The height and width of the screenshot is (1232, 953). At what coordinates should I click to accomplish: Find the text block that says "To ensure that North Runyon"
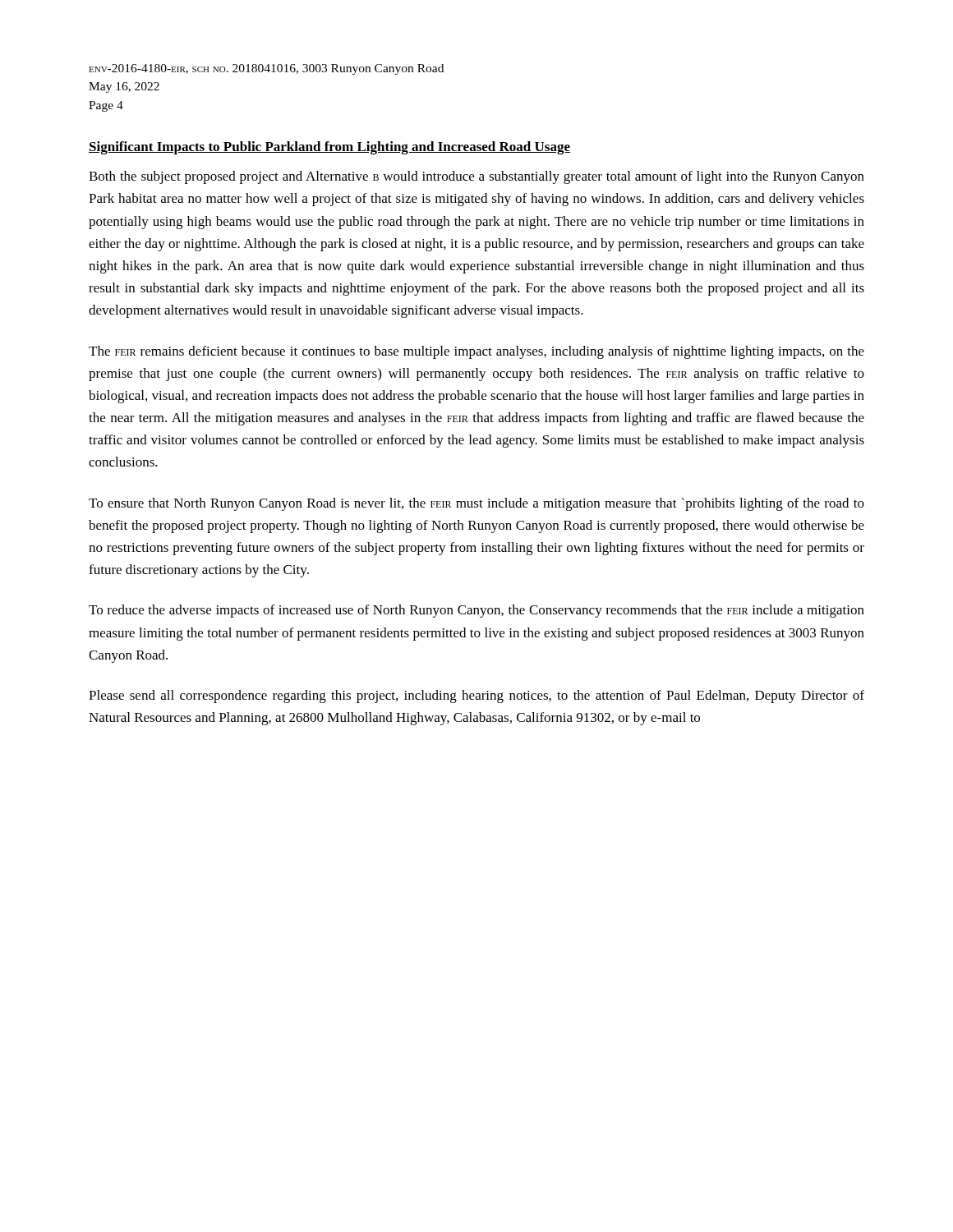pos(476,536)
